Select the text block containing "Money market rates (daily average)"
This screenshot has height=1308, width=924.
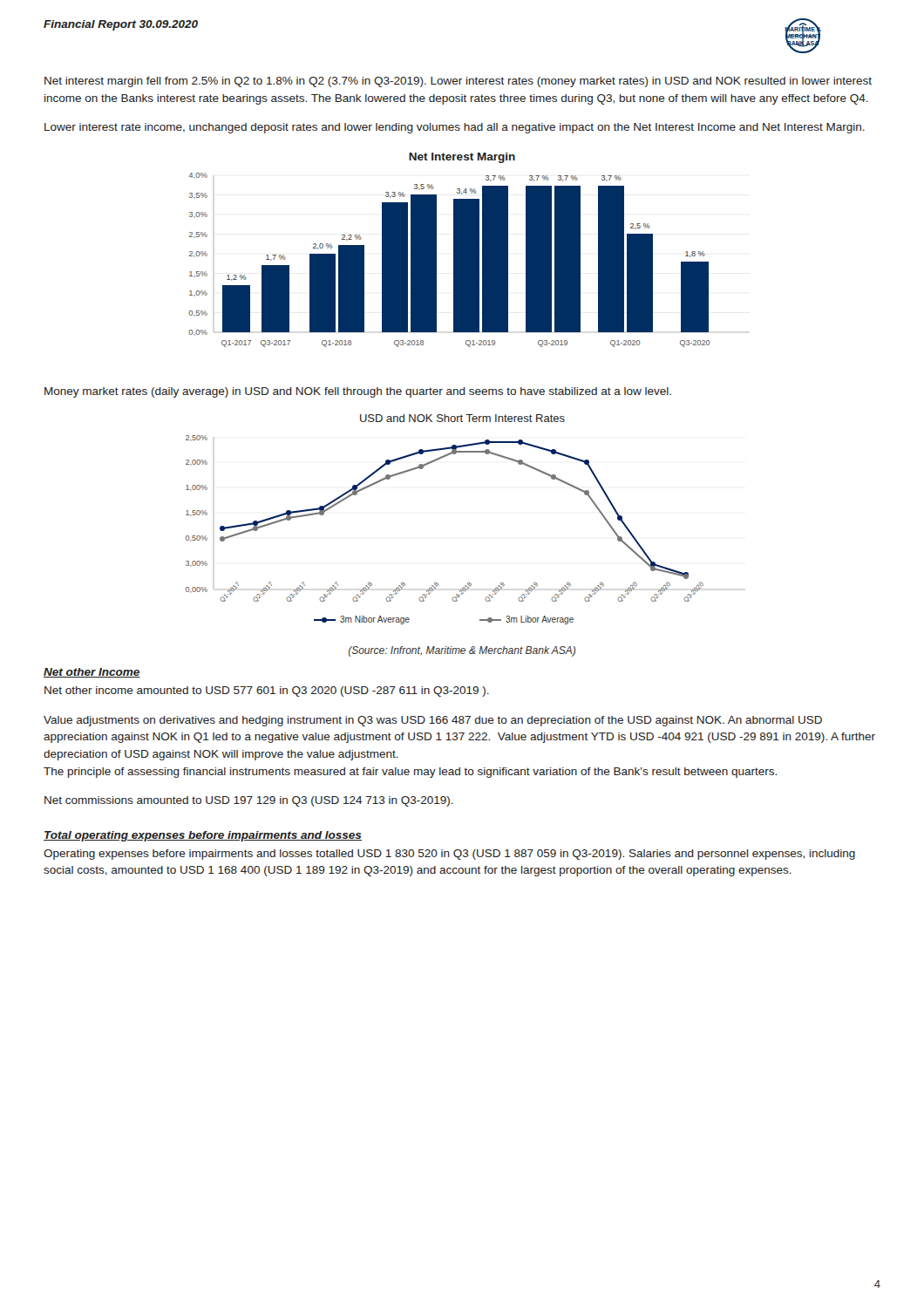coord(358,391)
